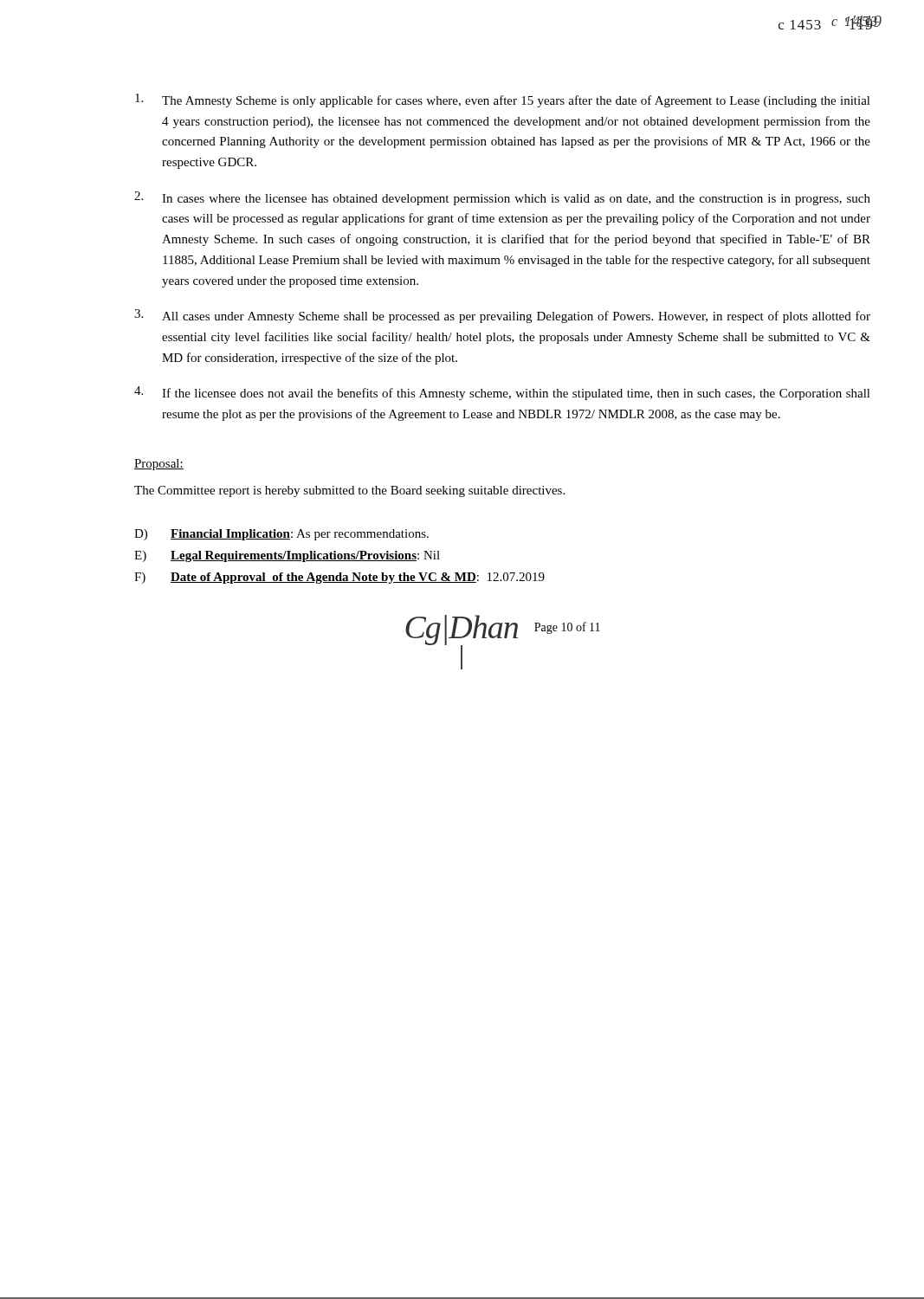924x1299 pixels.
Task: Click on the block starting "3. All cases"
Action: (x=502, y=337)
